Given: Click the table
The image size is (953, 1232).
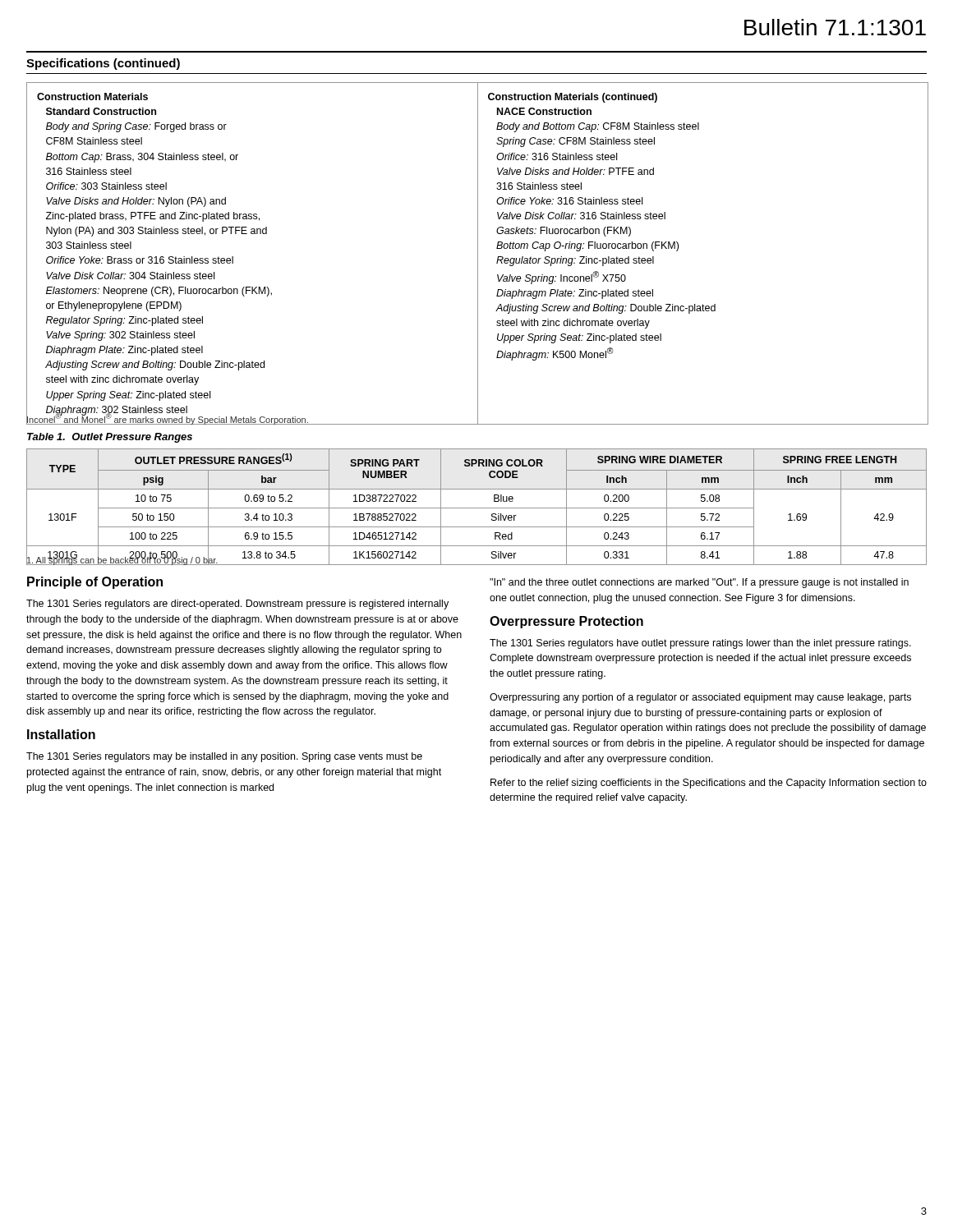Looking at the screenshot, I should [476, 507].
